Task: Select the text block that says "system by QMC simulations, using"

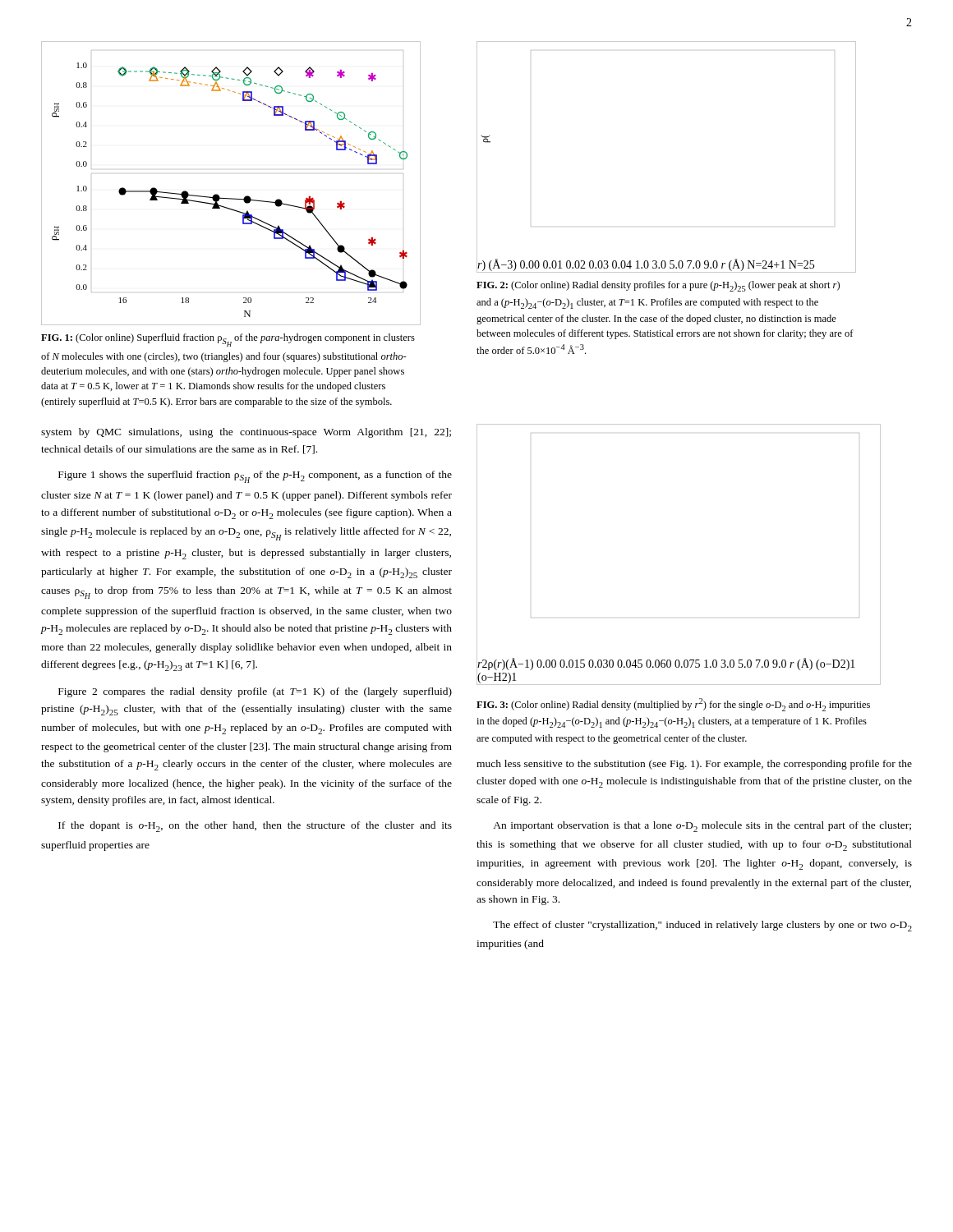Action: click(x=246, y=639)
